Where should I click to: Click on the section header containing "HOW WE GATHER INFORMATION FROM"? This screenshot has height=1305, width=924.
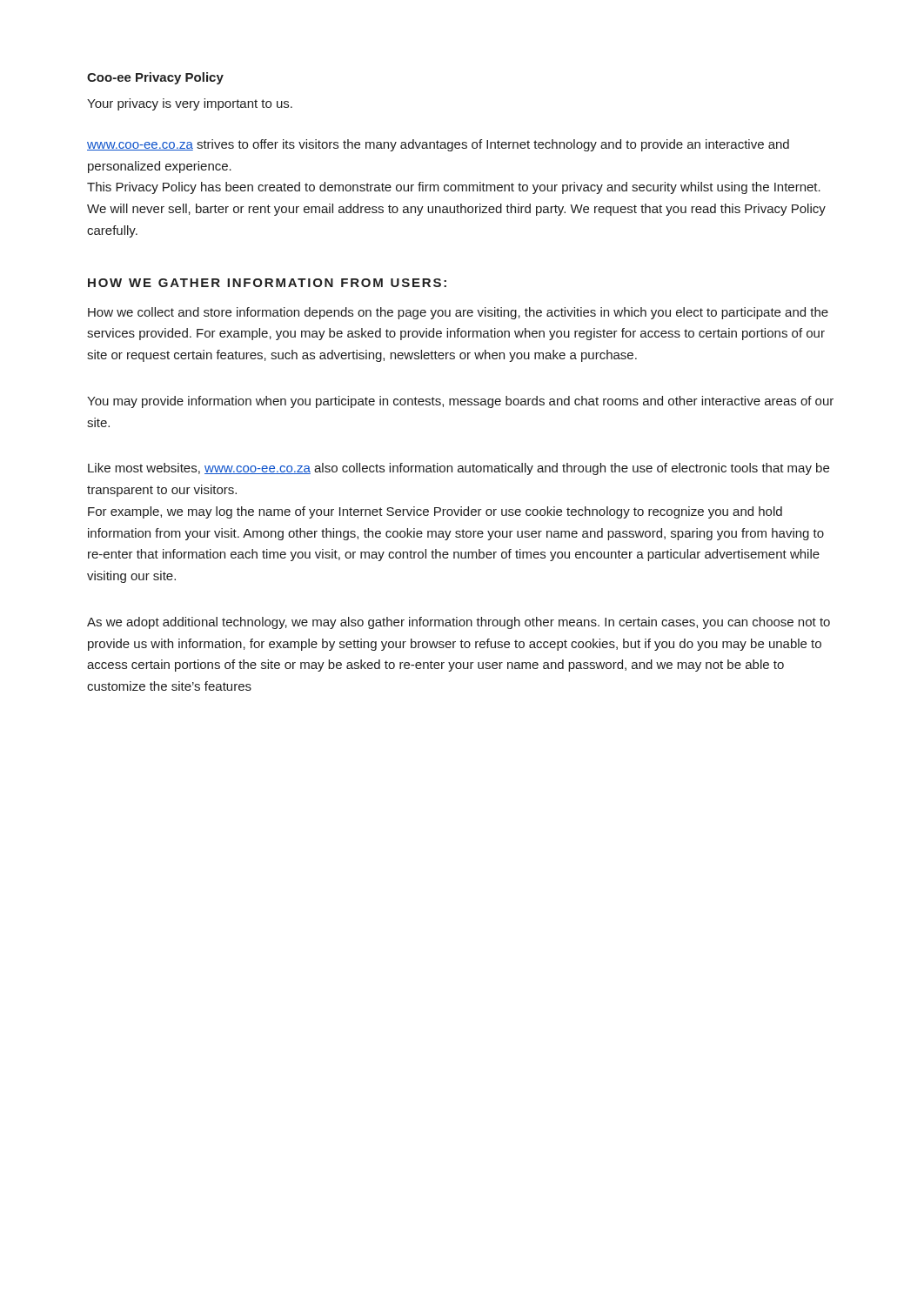(x=268, y=282)
